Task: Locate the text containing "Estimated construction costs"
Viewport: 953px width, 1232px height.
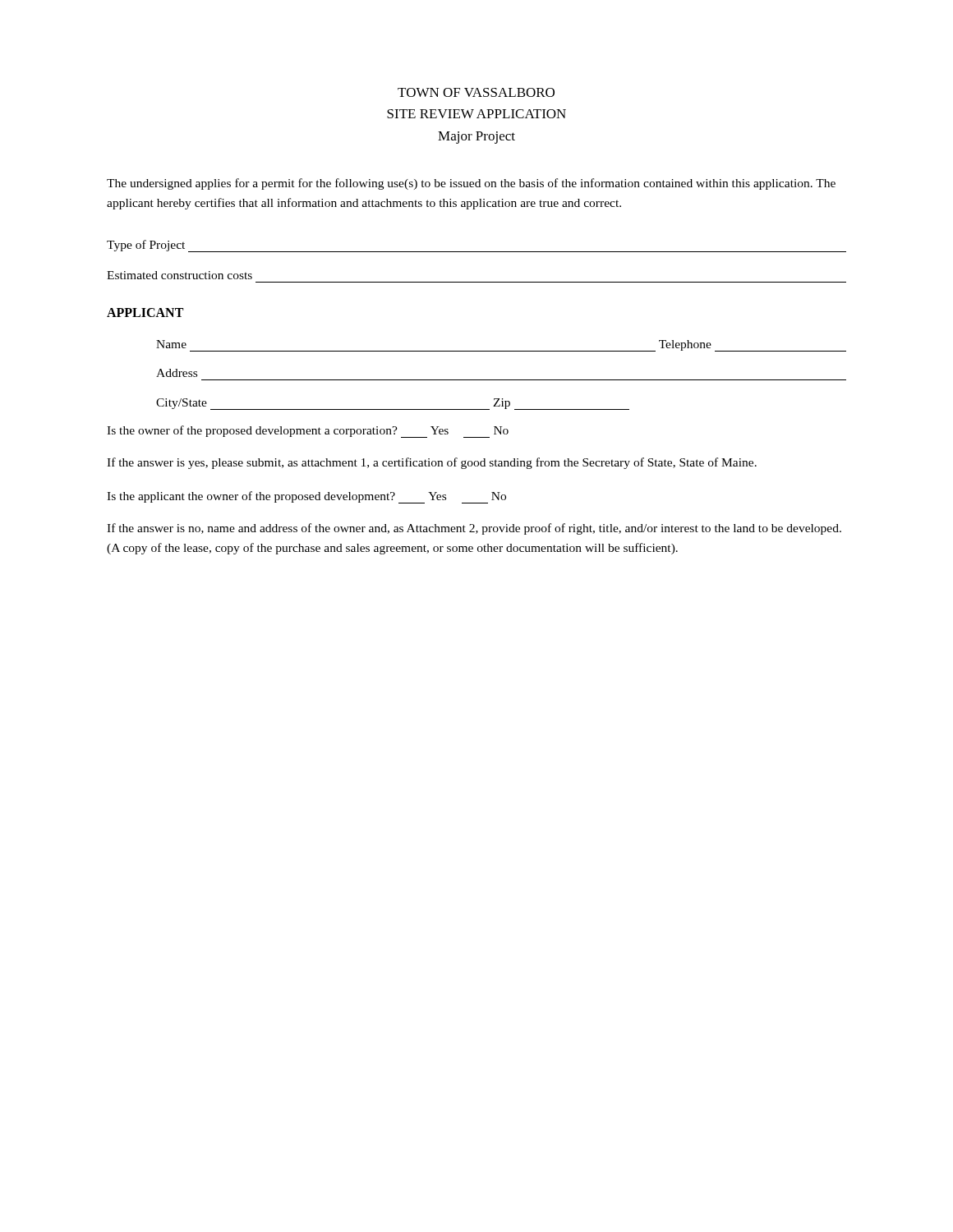Action: pyautogui.click(x=476, y=275)
